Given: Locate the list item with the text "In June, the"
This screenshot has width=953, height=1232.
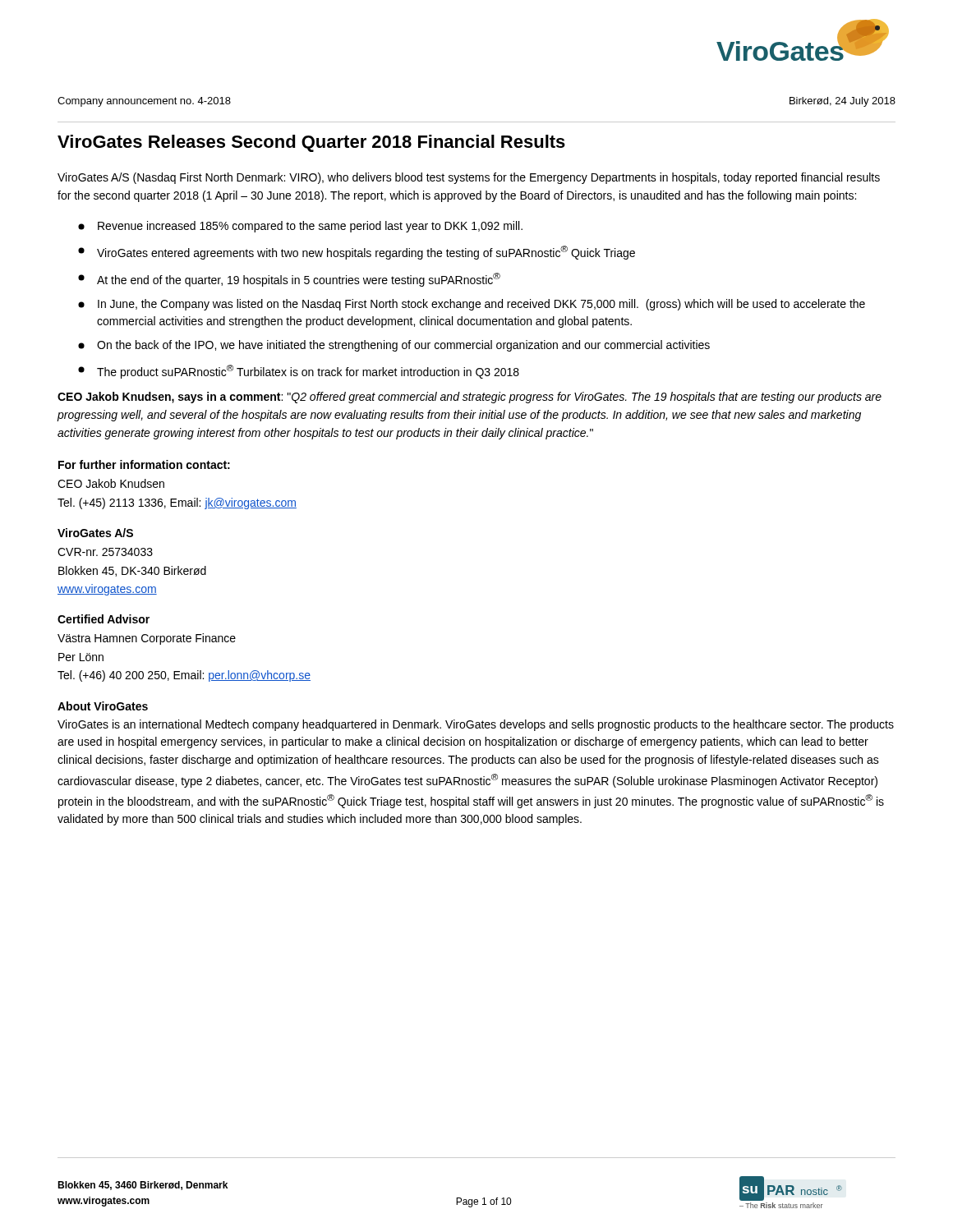Looking at the screenshot, I should click(x=485, y=313).
